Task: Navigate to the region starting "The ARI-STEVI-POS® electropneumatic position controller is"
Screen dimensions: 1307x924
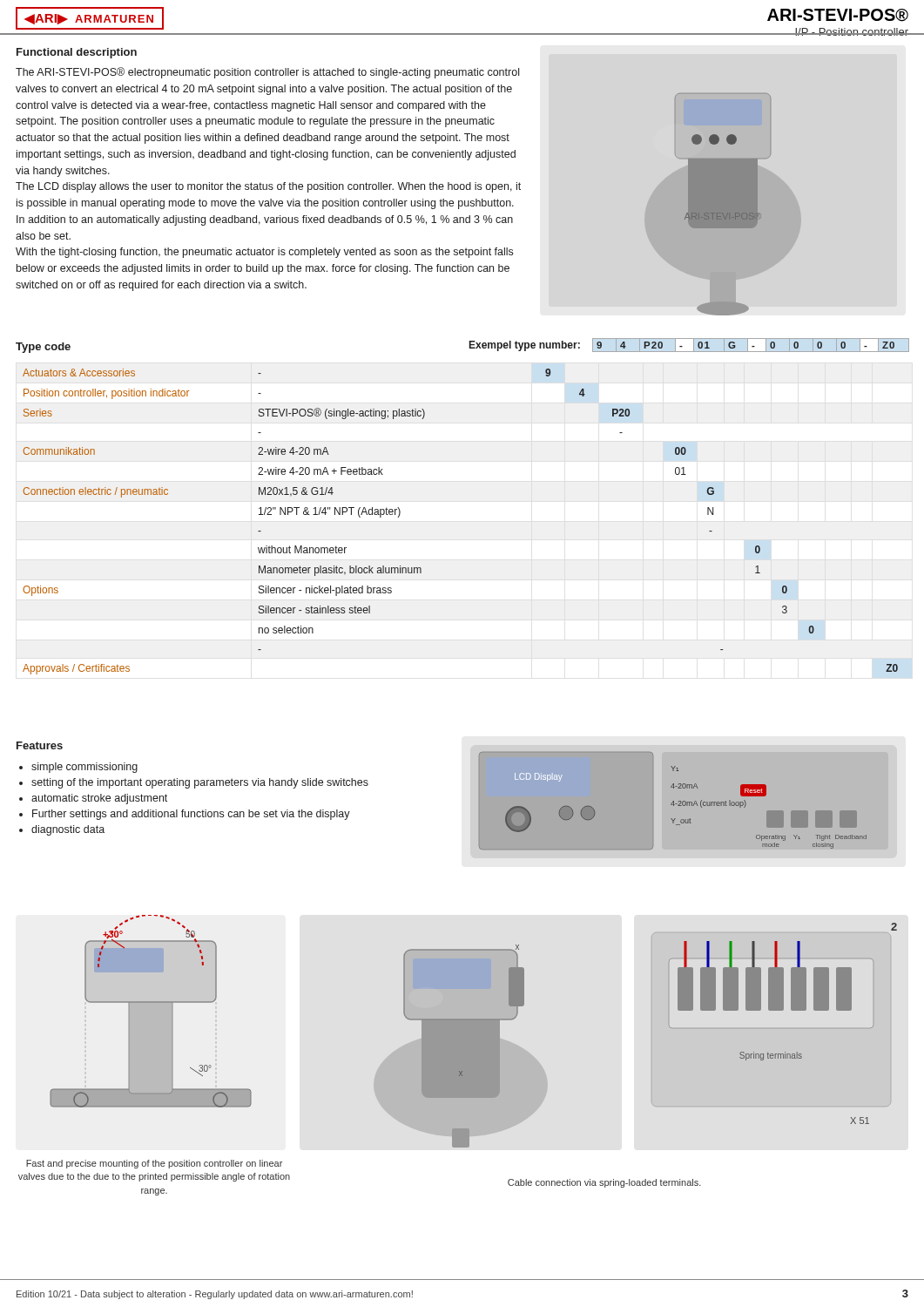Action: (270, 179)
